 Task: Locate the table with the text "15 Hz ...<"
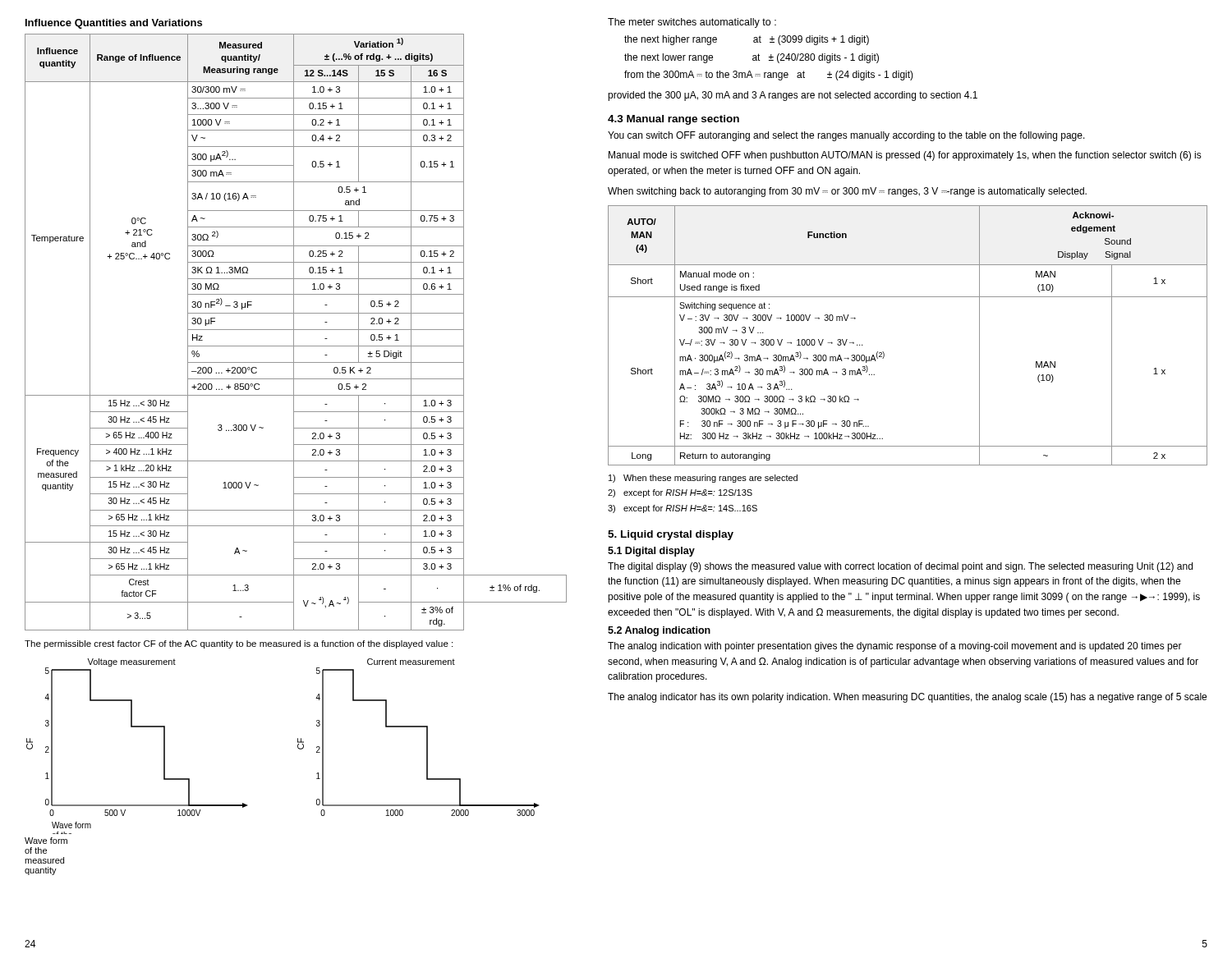pyautogui.click(x=296, y=332)
